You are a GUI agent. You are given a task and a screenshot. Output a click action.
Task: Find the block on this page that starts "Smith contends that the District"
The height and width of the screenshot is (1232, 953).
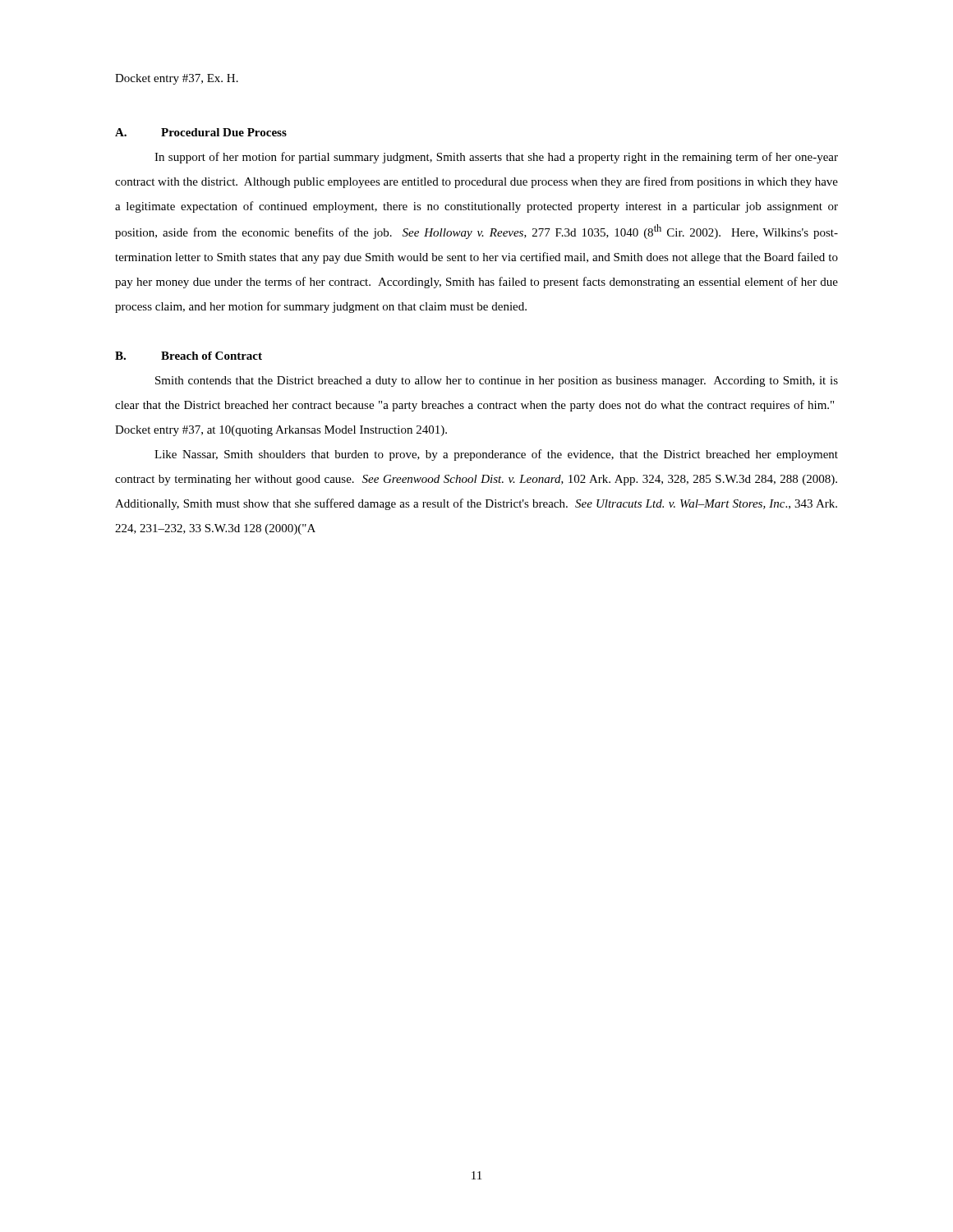pyautogui.click(x=476, y=405)
